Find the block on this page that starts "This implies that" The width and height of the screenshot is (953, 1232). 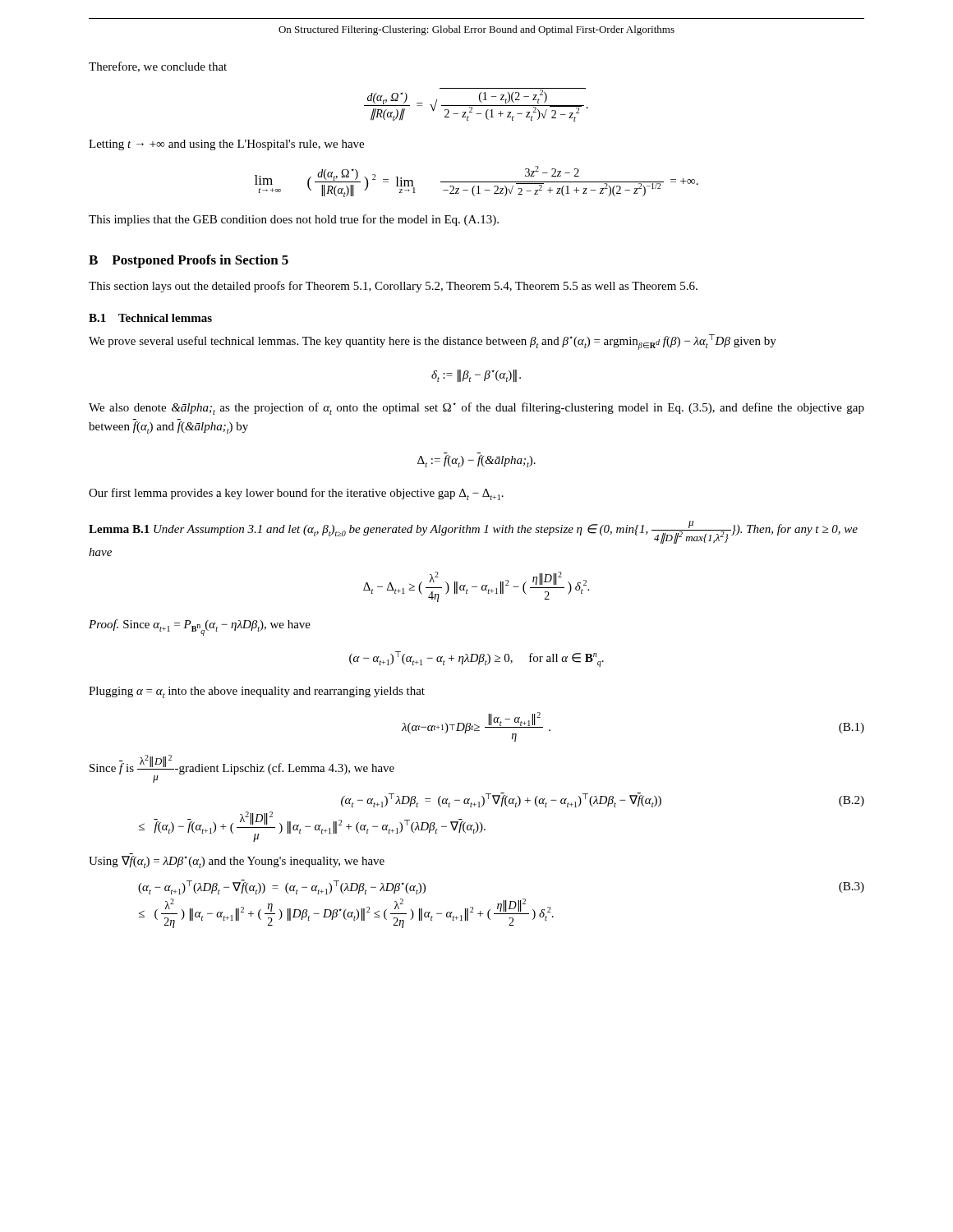[x=294, y=219]
